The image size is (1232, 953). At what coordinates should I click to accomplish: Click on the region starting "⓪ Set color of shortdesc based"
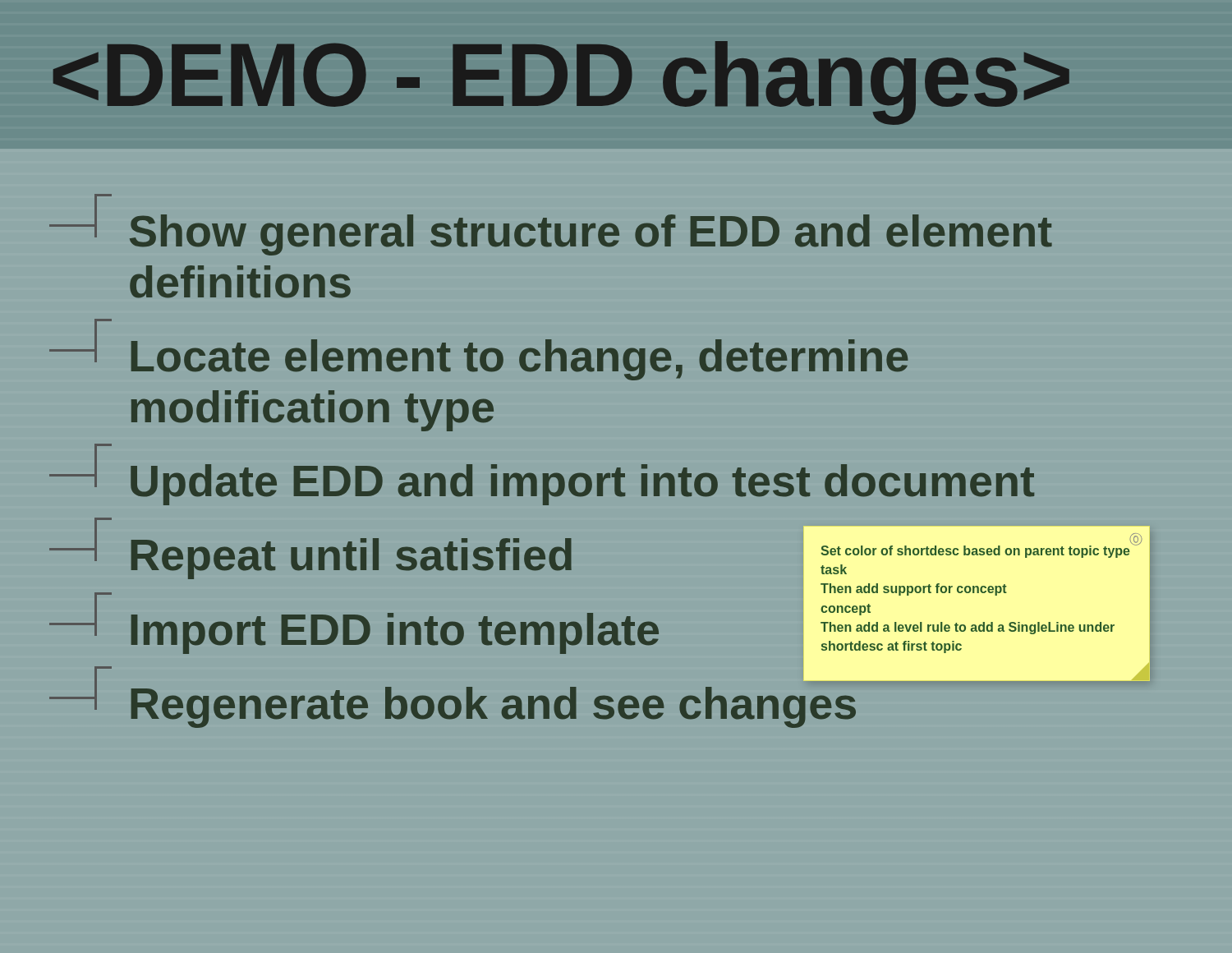pyautogui.click(x=981, y=591)
